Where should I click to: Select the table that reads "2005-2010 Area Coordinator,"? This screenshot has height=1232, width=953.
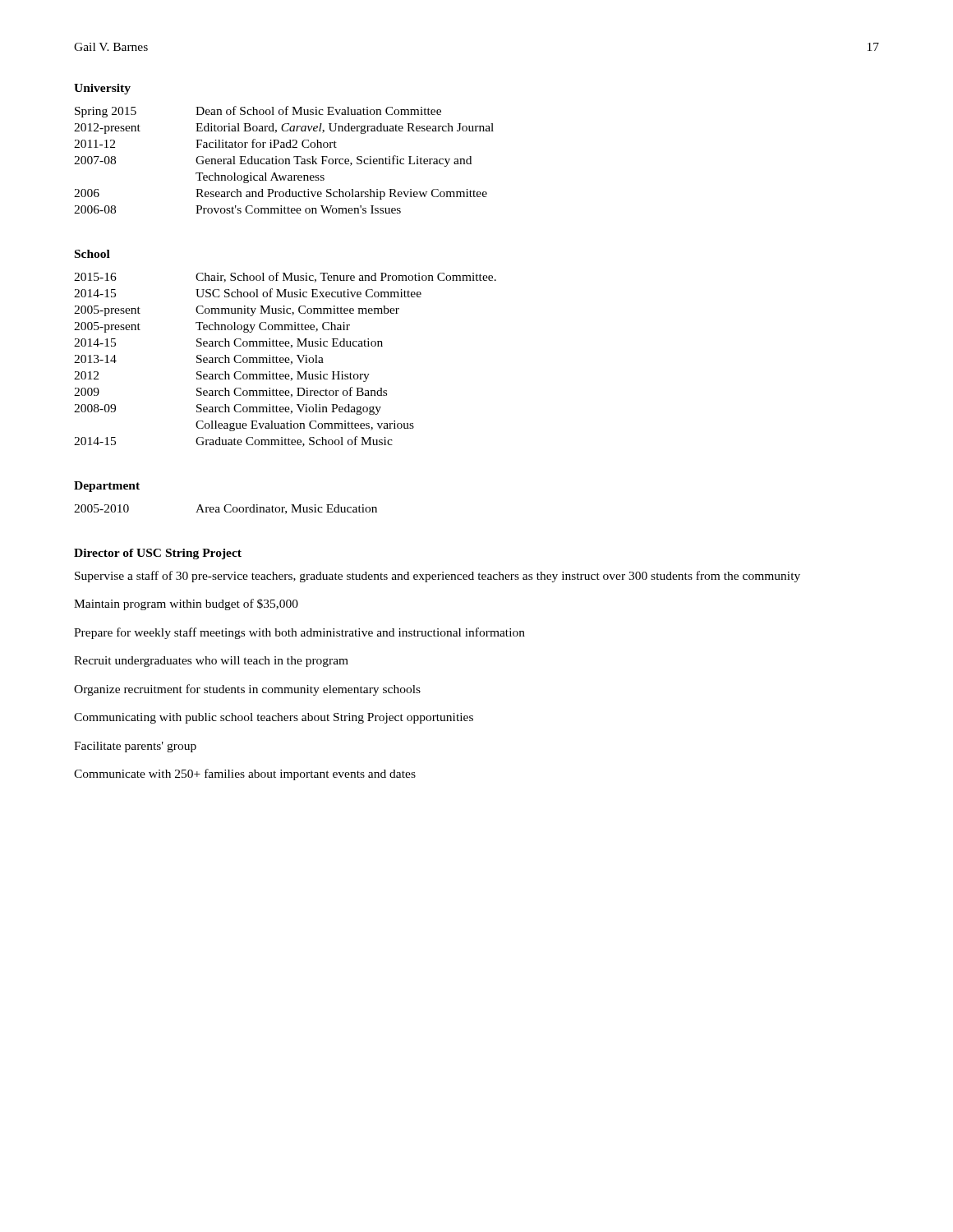pyautogui.click(x=476, y=508)
